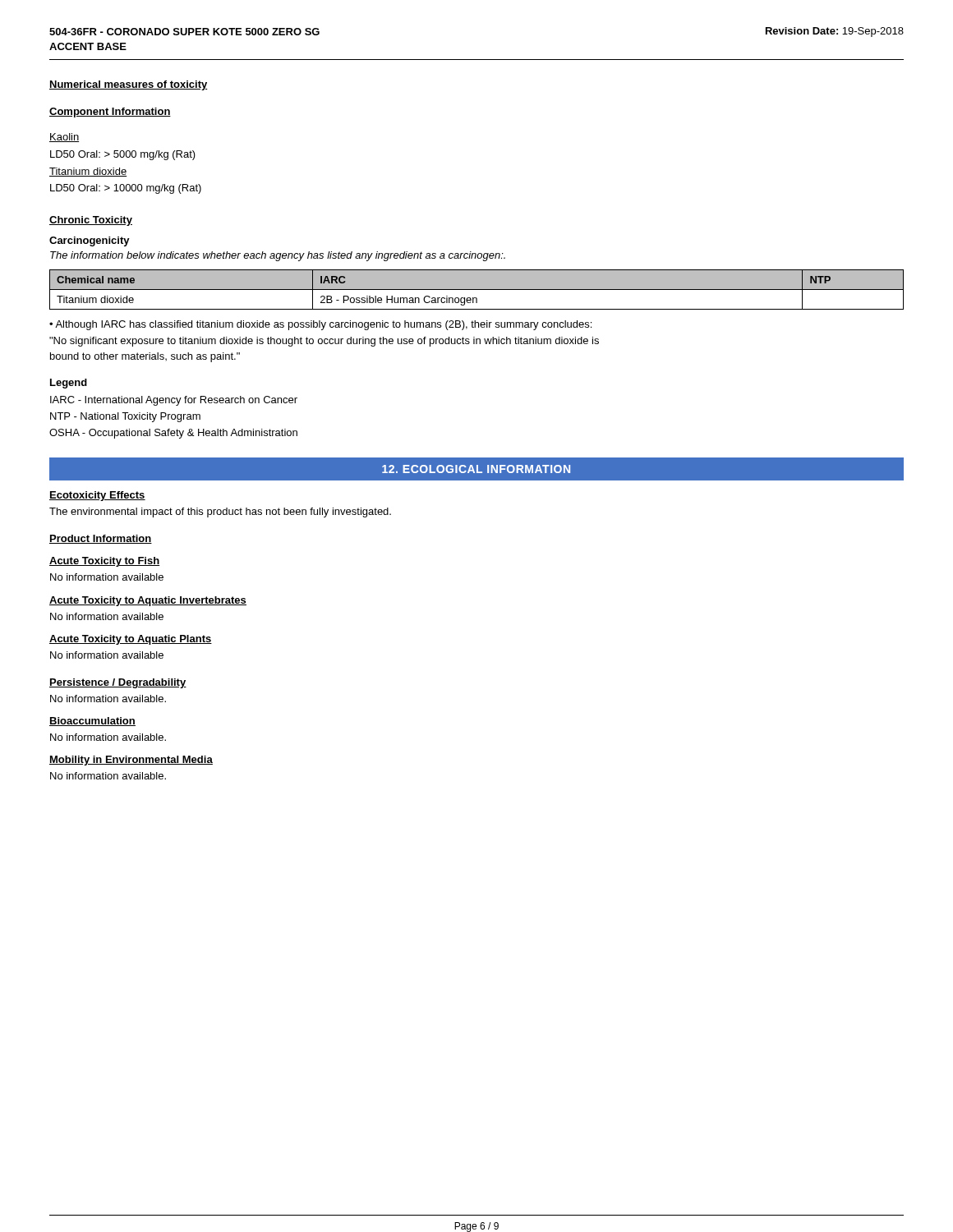Select the section header that reads "Persistence / Degradability"
953x1232 pixels.
[118, 682]
